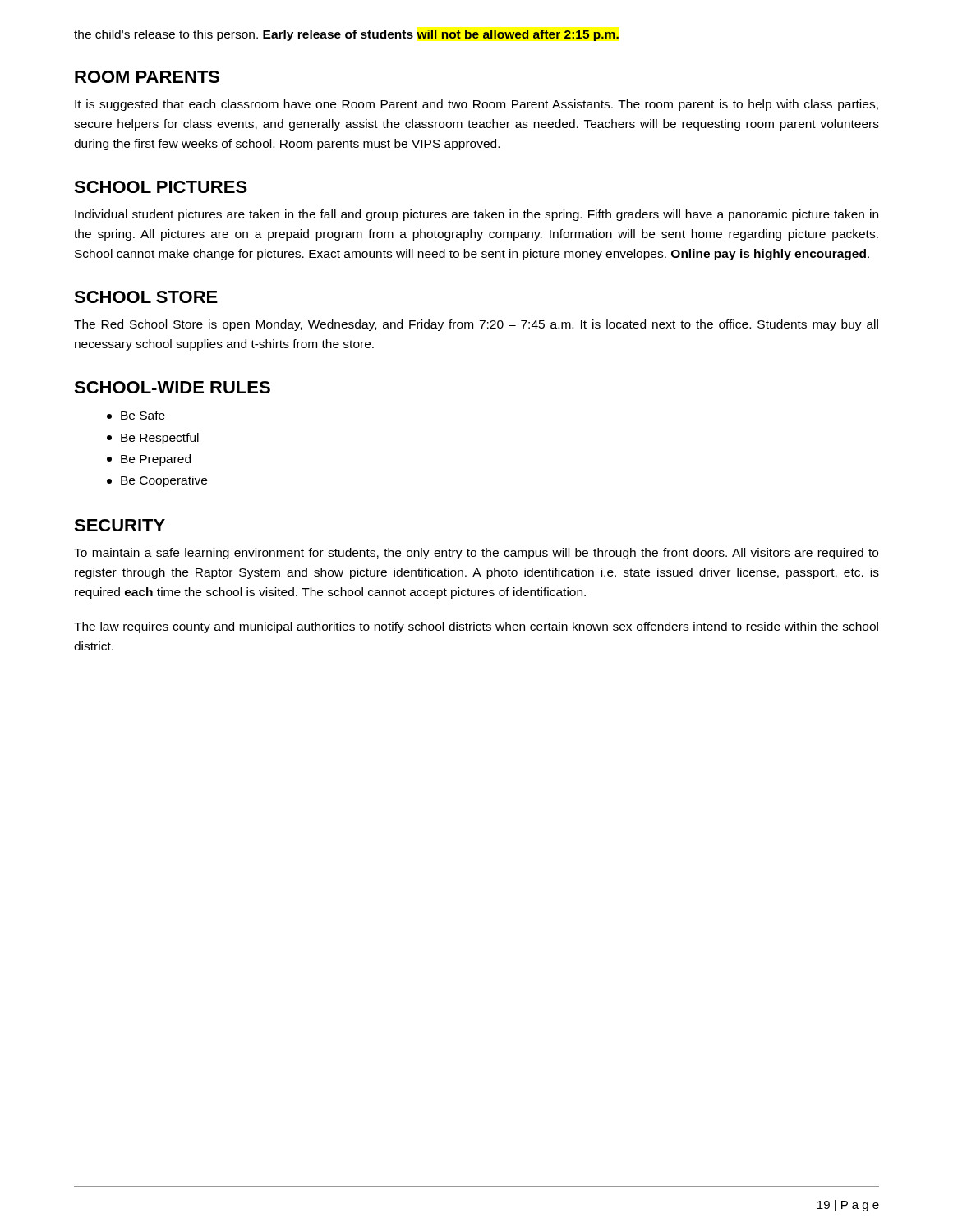953x1232 pixels.
Task: Navigate to the text block starting "ROOM PARENTS"
Action: tap(147, 77)
